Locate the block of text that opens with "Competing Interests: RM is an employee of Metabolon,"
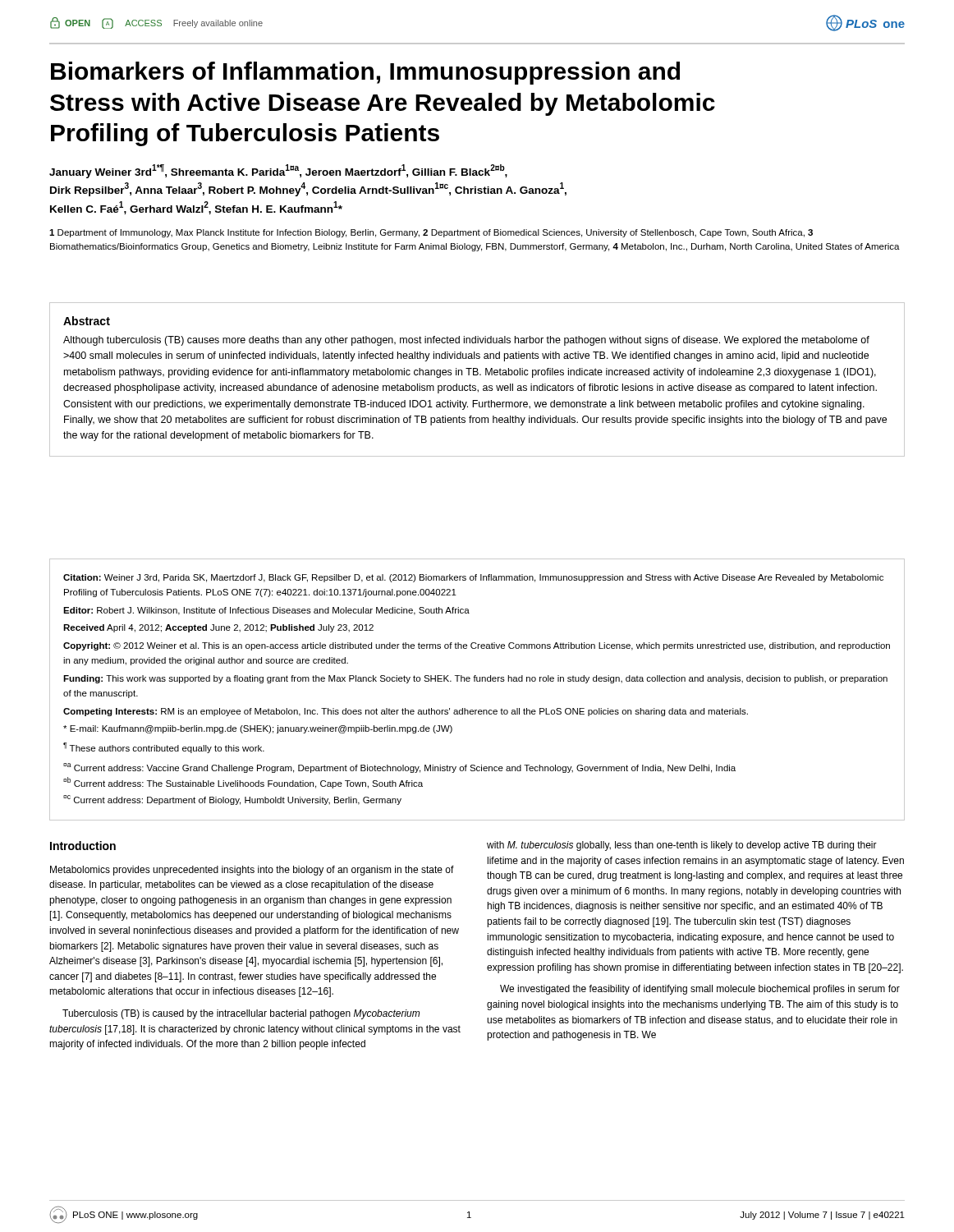 pyautogui.click(x=406, y=711)
